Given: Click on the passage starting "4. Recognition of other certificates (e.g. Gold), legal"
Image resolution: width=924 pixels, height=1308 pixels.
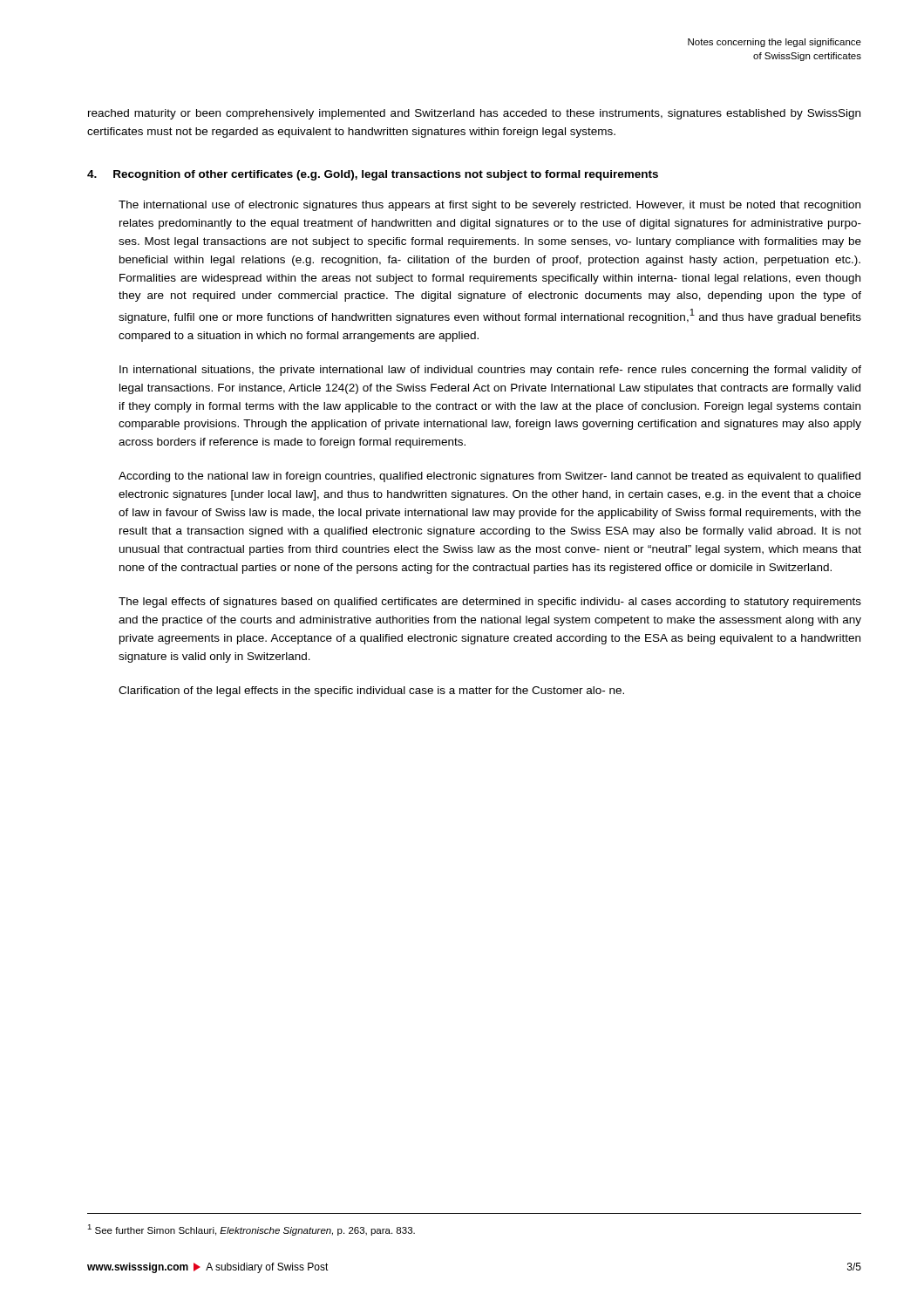Looking at the screenshot, I should (x=373, y=174).
